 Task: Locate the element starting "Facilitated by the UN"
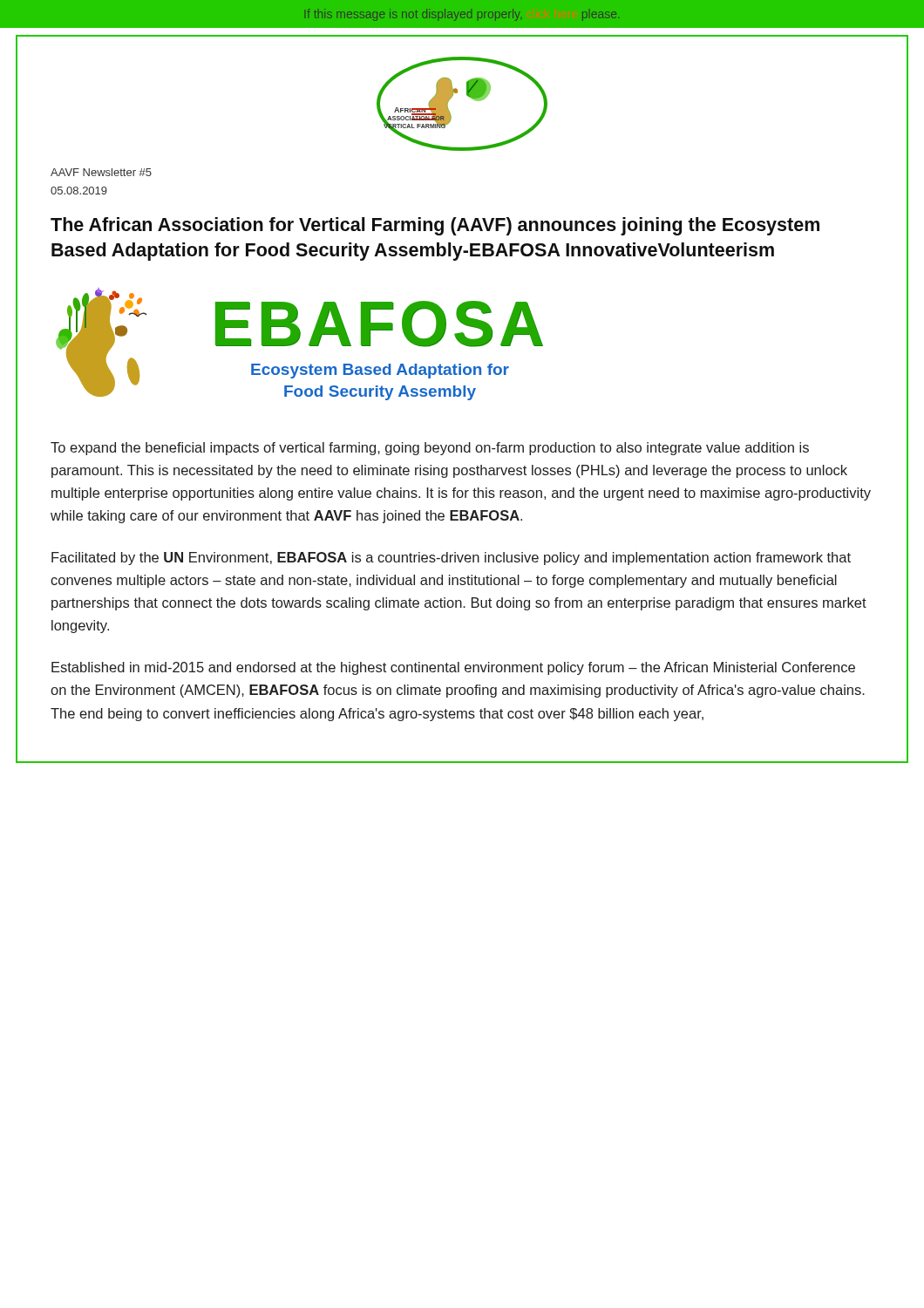[458, 591]
